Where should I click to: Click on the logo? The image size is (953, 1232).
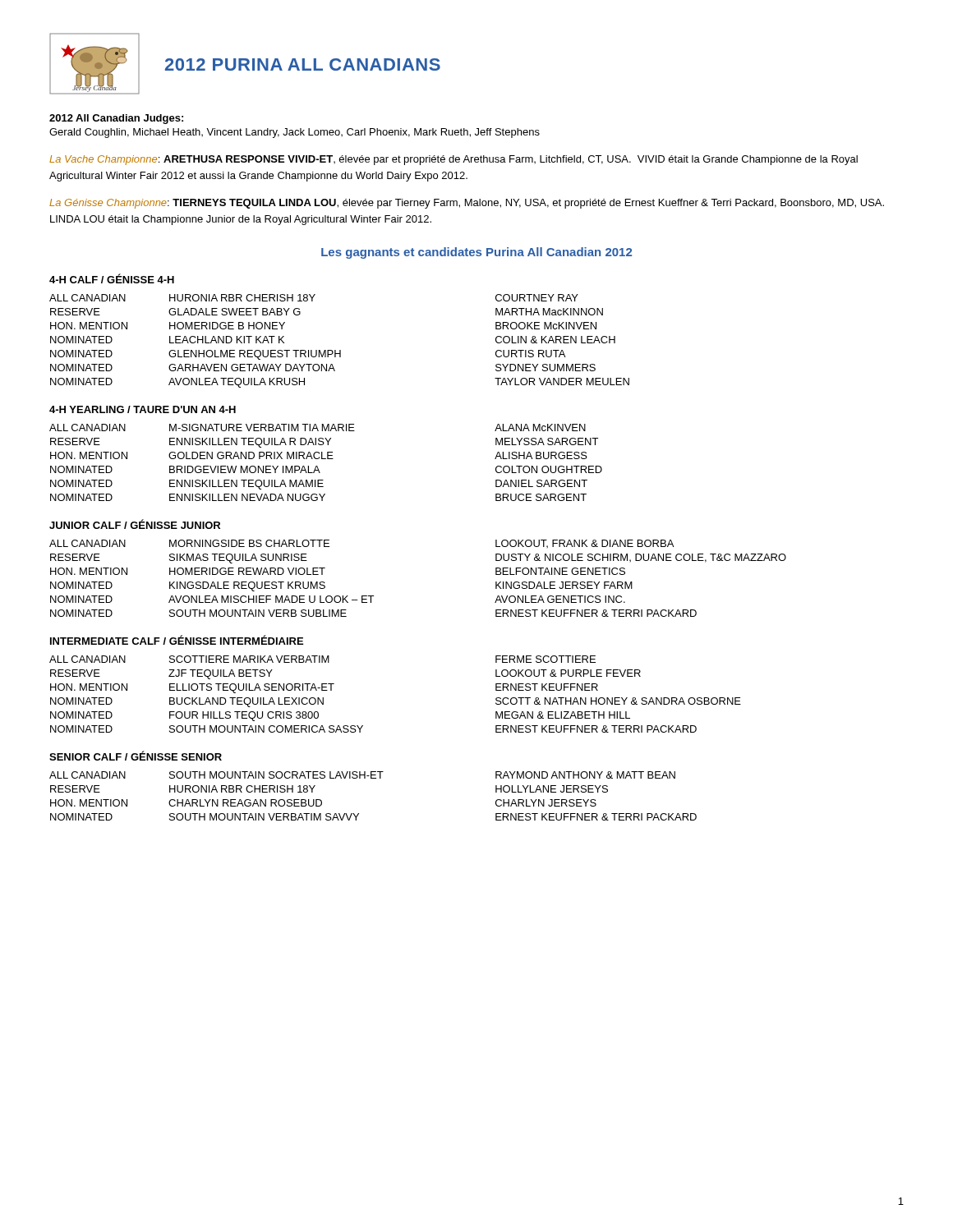[94, 65]
